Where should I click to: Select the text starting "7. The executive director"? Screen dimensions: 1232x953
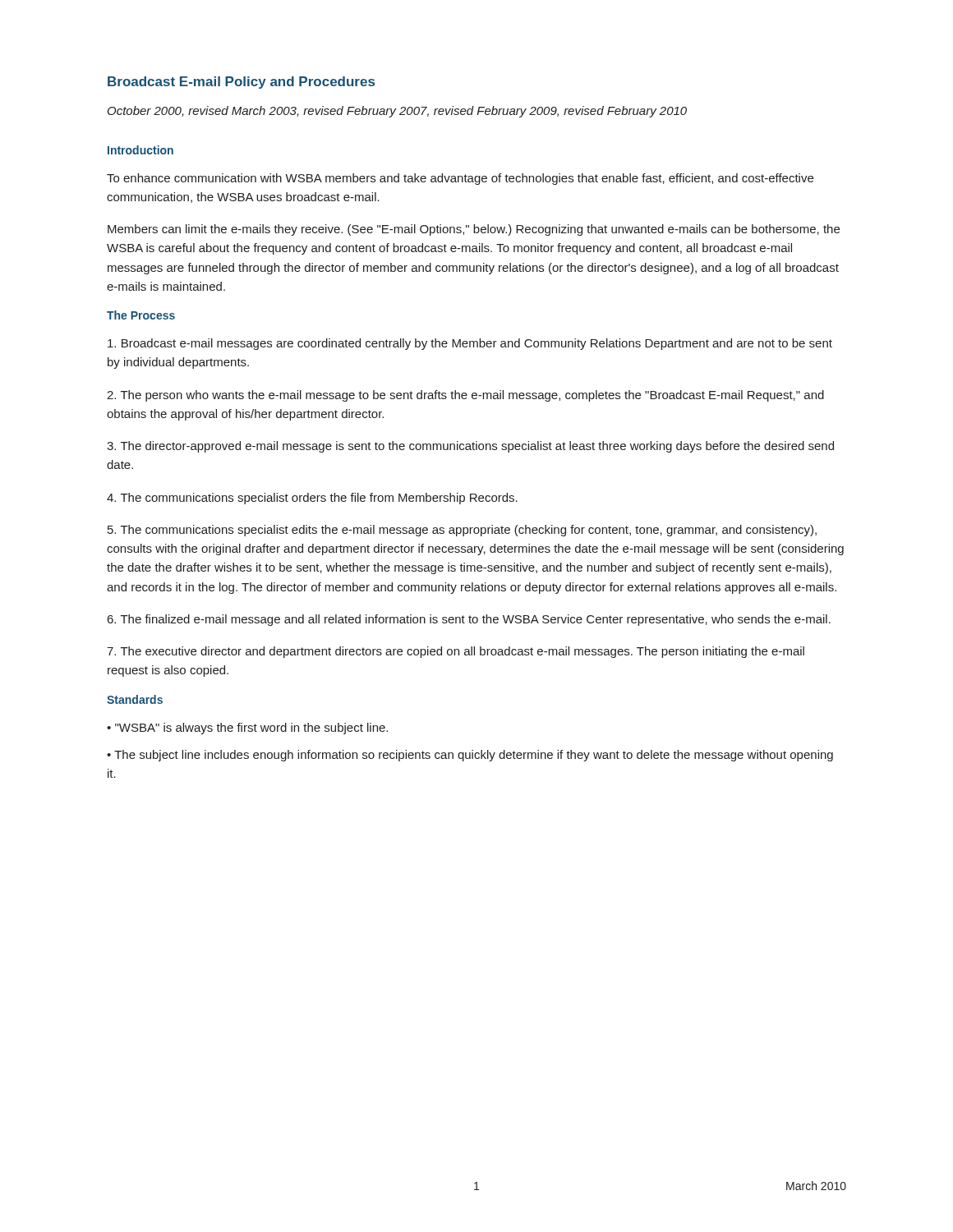pos(456,660)
